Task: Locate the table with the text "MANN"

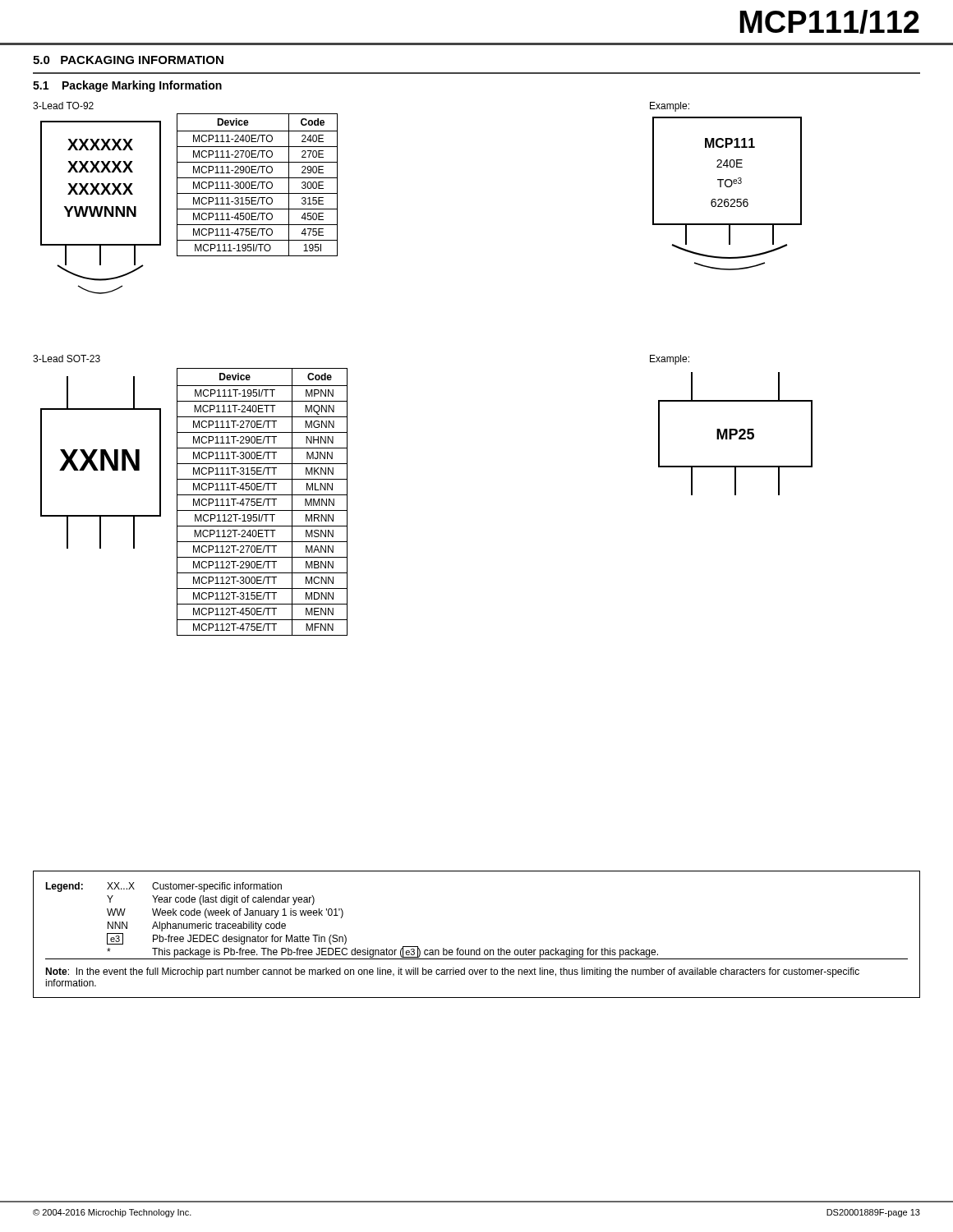Action: (x=262, y=502)
